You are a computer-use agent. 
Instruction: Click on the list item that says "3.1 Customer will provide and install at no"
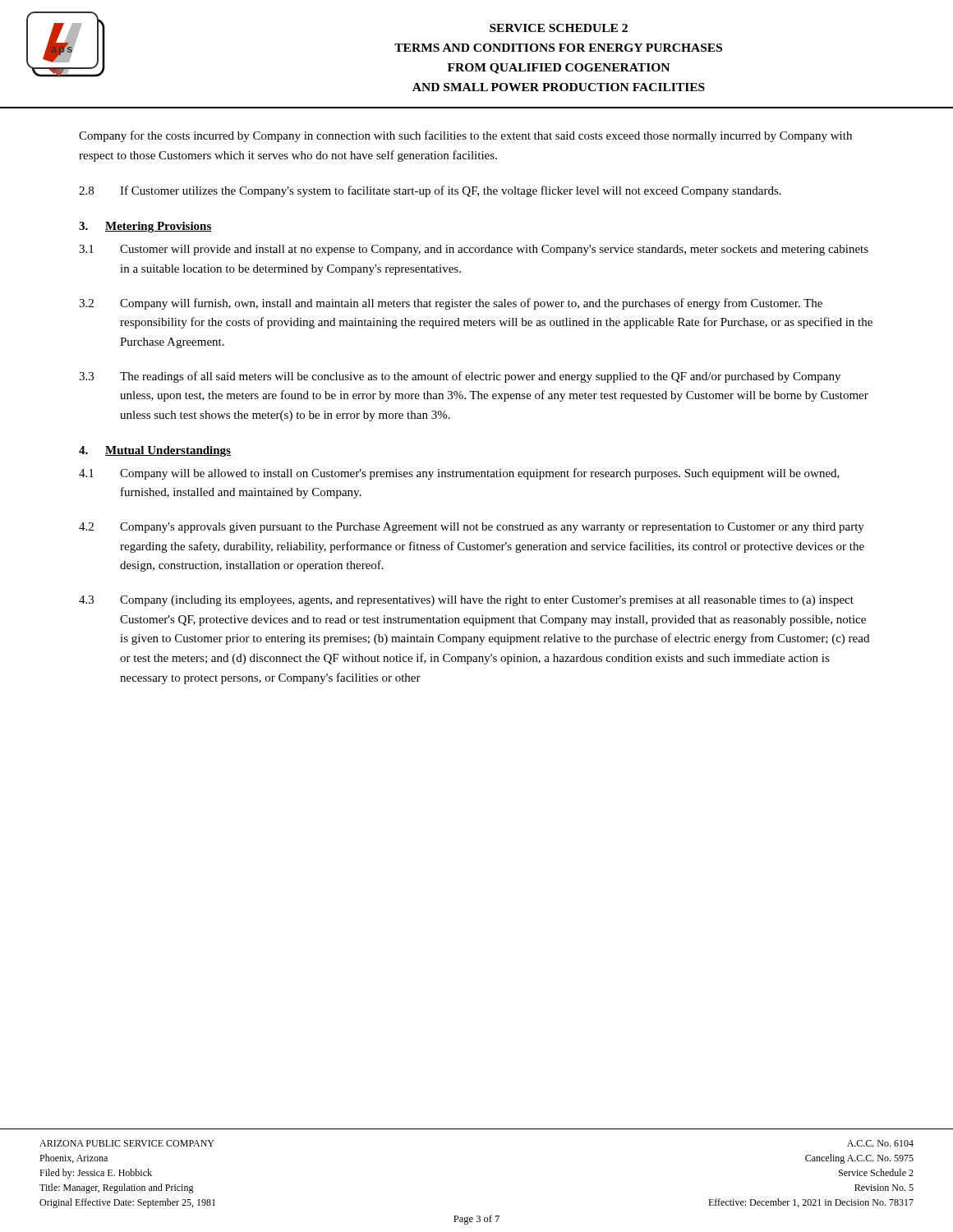(x=476, y=259)
